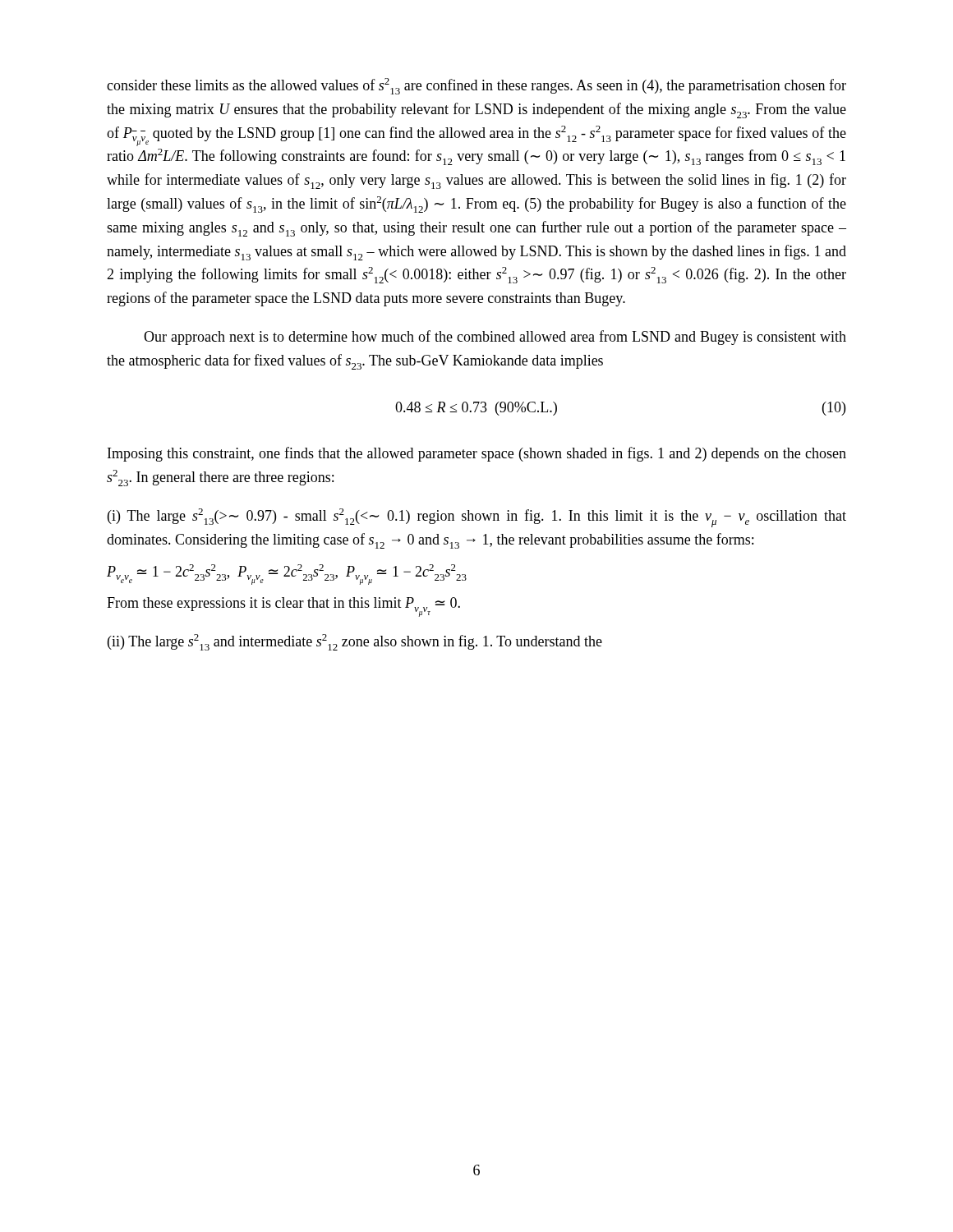Select the block starting "(ii) The large s213 and intermediate s212"
953x1232 pixels.
click(355, 642)
